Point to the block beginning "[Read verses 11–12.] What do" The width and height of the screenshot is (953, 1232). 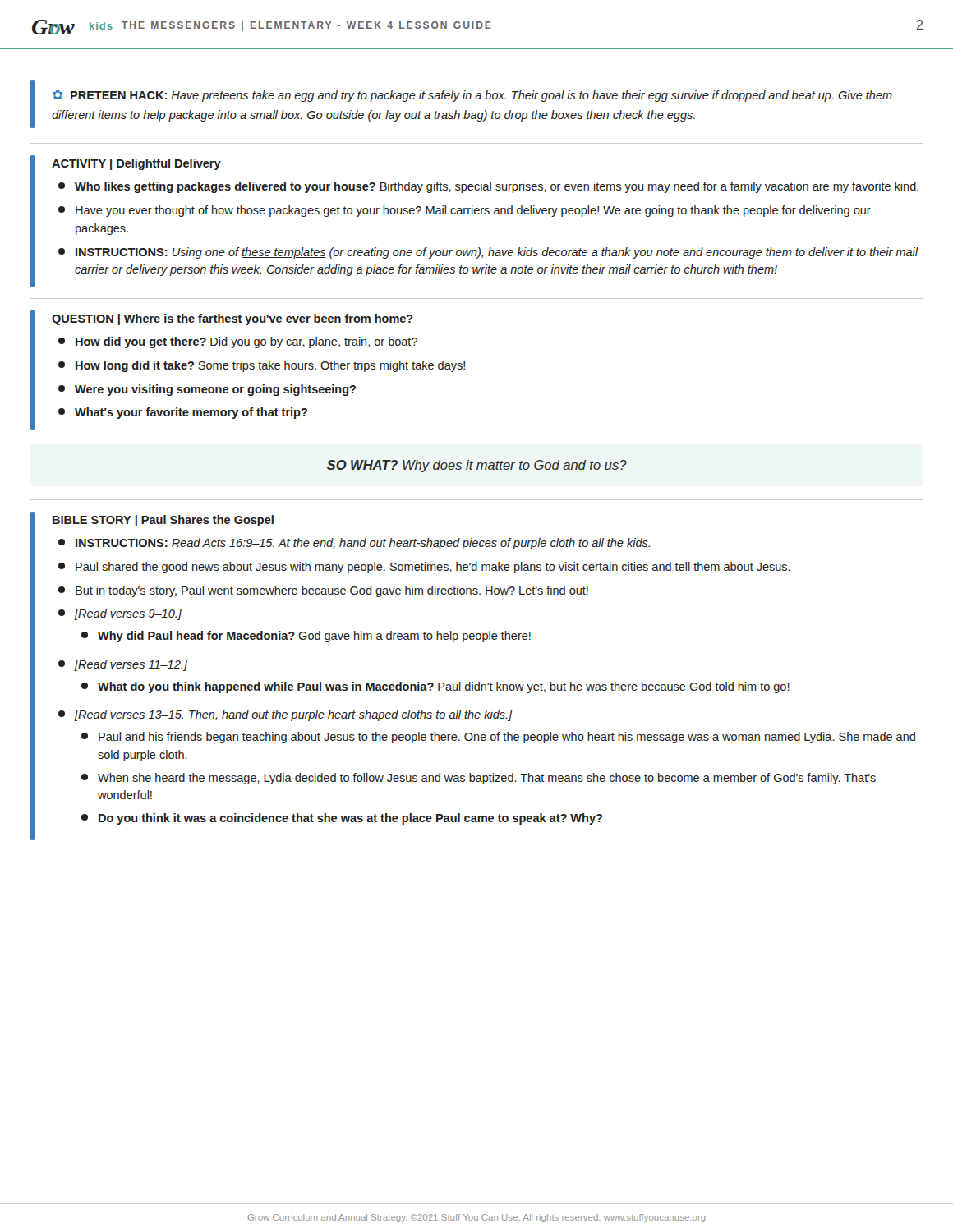[x=491, y=679]
